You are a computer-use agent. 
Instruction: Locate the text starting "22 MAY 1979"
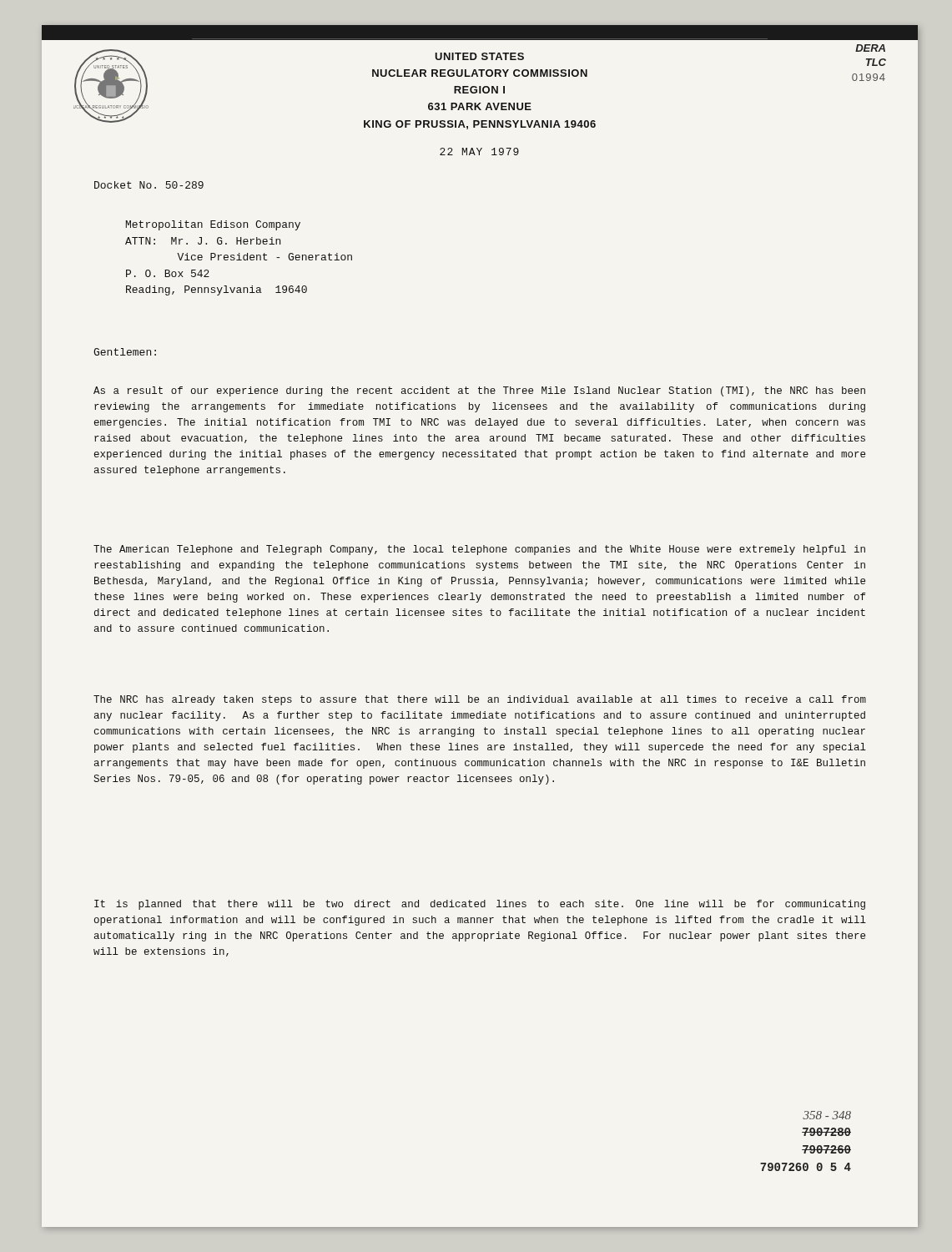480,152
